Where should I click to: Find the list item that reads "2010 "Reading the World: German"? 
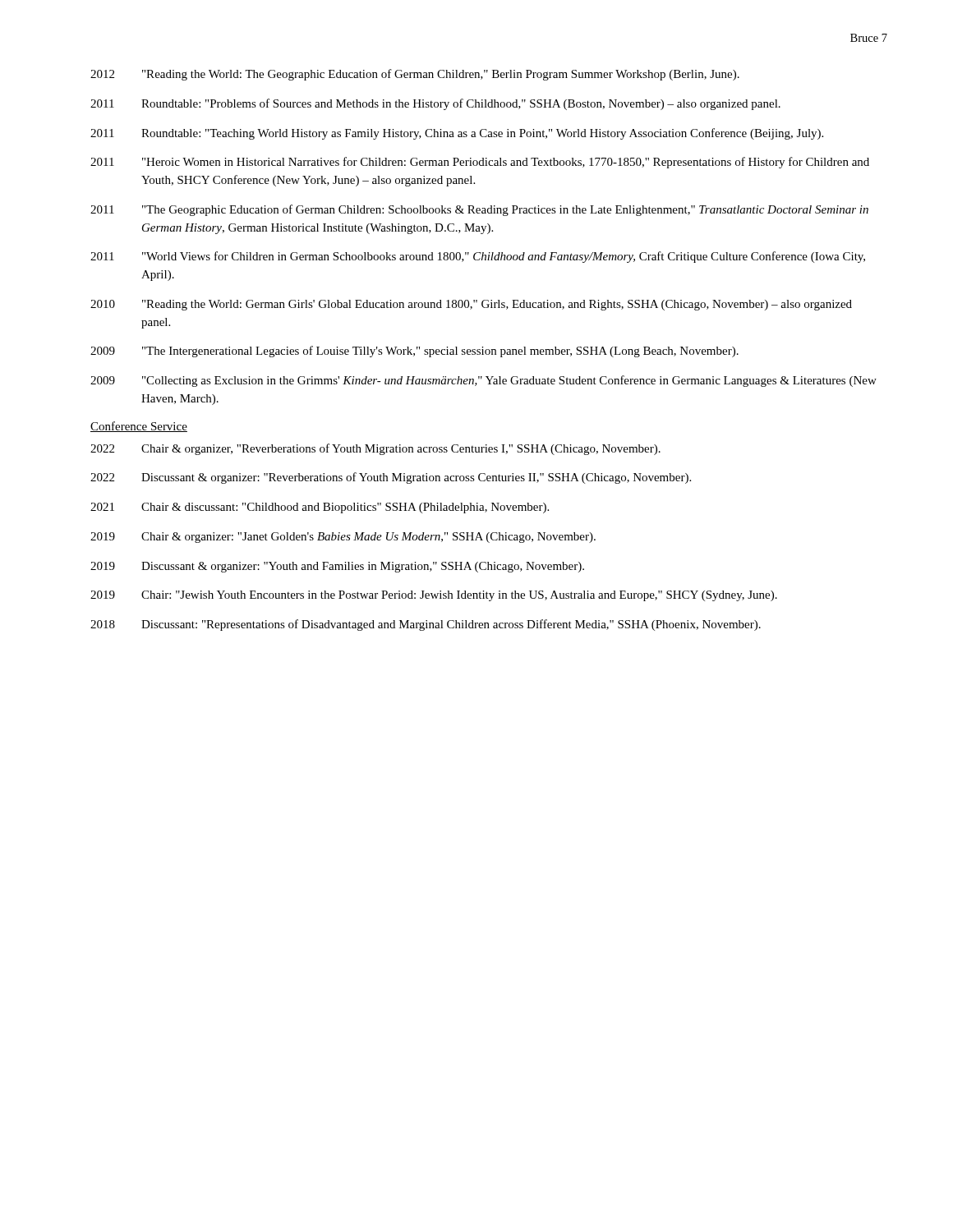pyautogui.click(x=485, y=313)
